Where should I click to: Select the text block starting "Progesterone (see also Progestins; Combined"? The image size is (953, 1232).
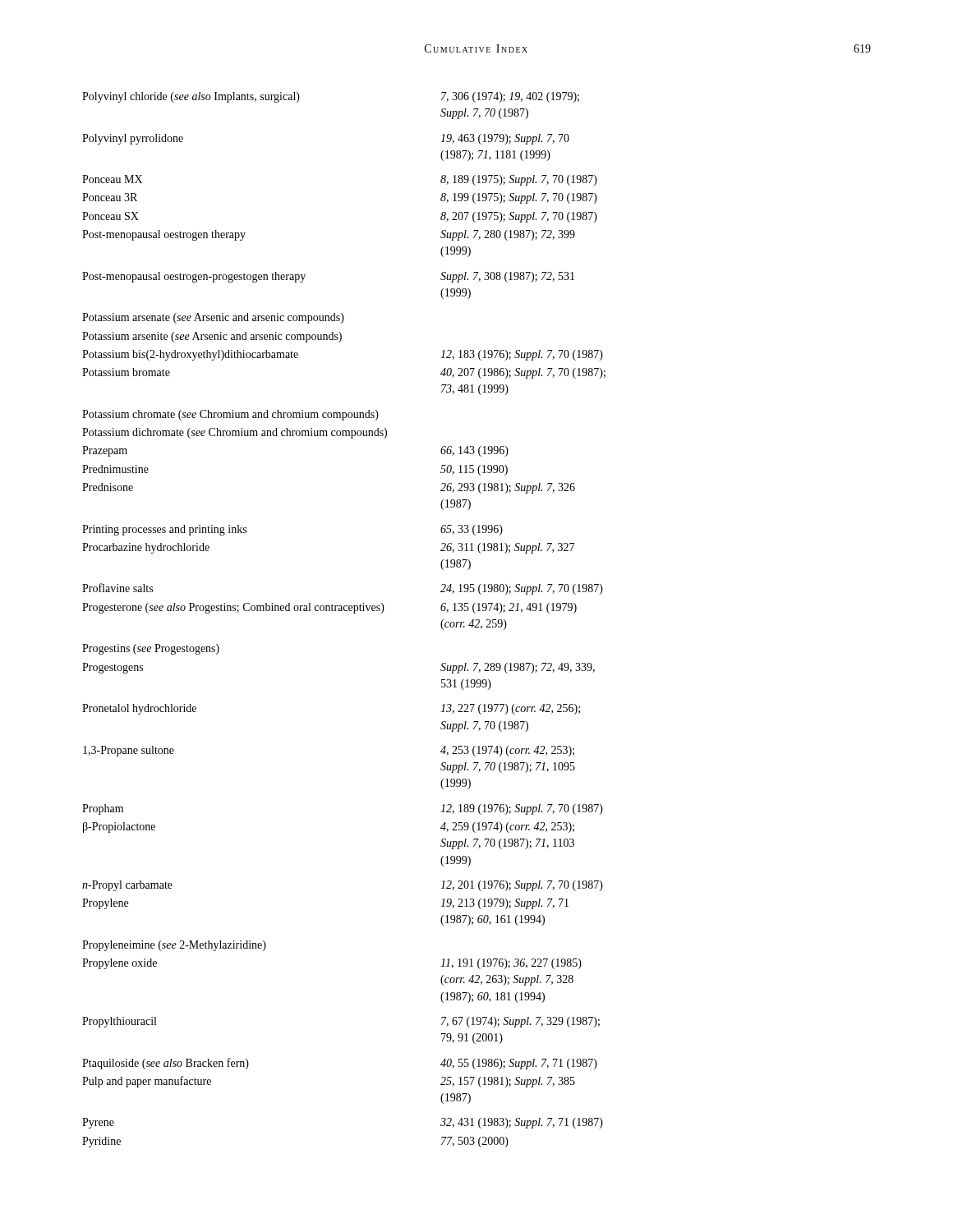pos(476,616)
